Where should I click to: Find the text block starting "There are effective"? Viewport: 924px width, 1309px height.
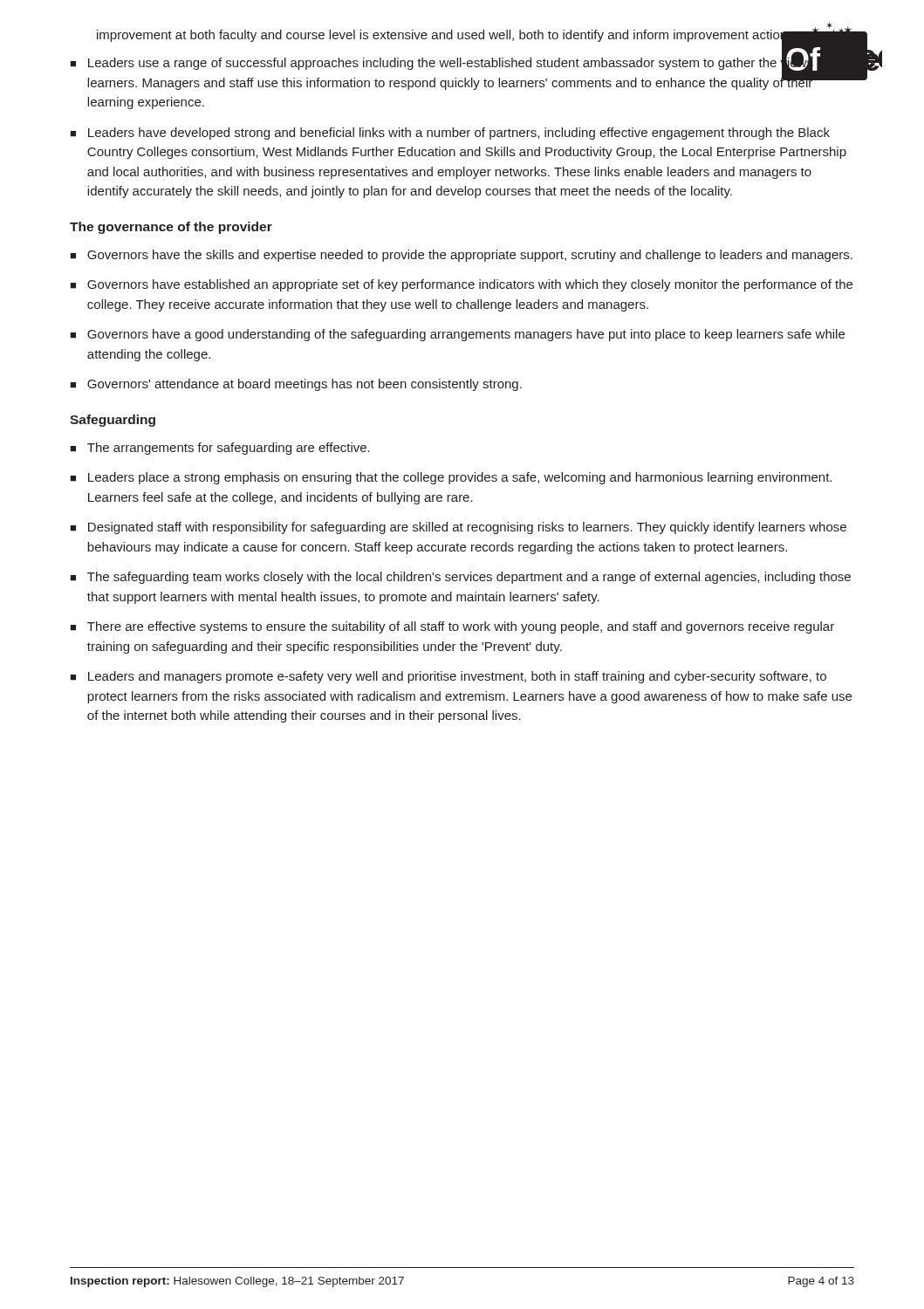tap(471, 637)
